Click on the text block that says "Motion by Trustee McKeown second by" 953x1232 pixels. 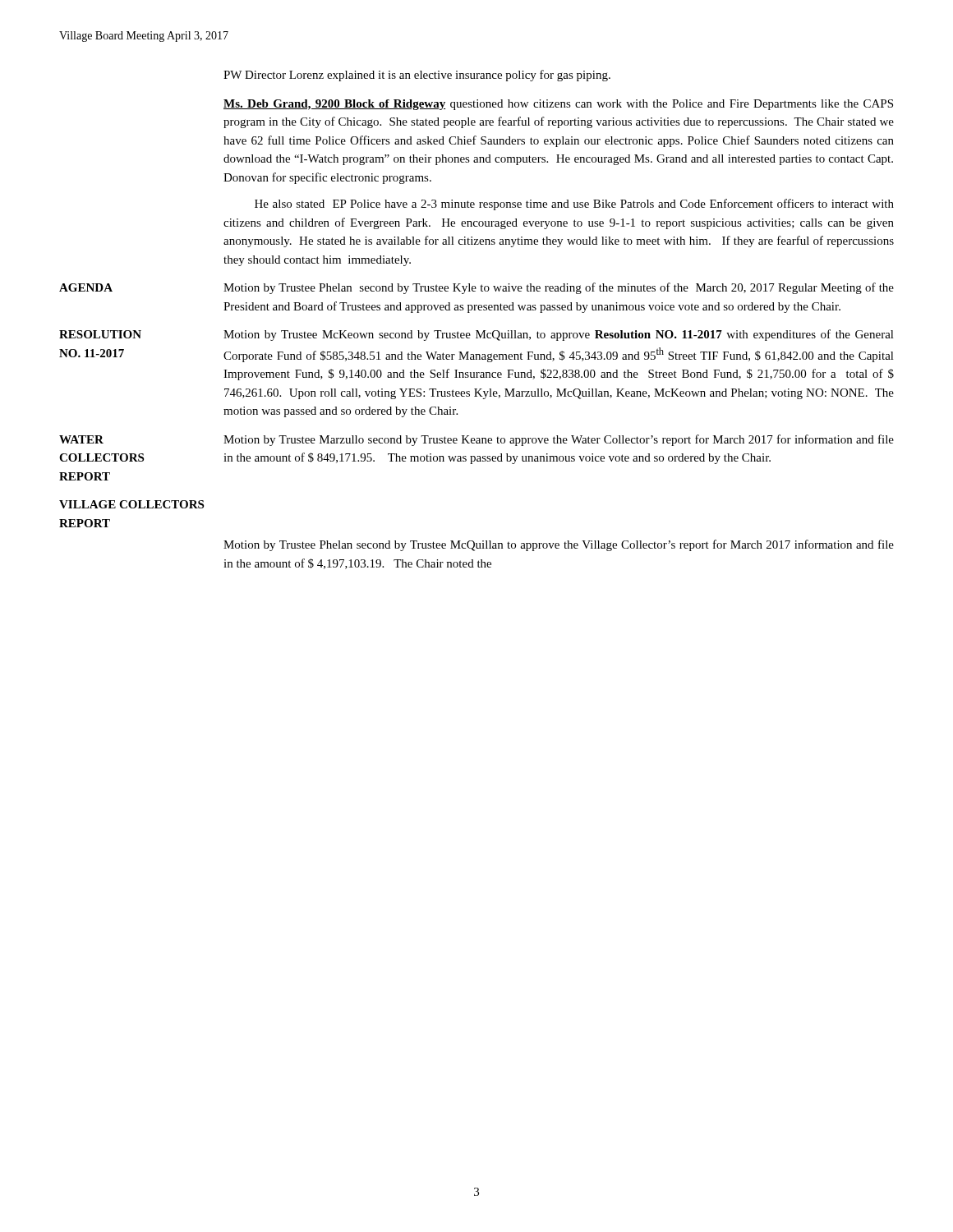pos(559,372)
